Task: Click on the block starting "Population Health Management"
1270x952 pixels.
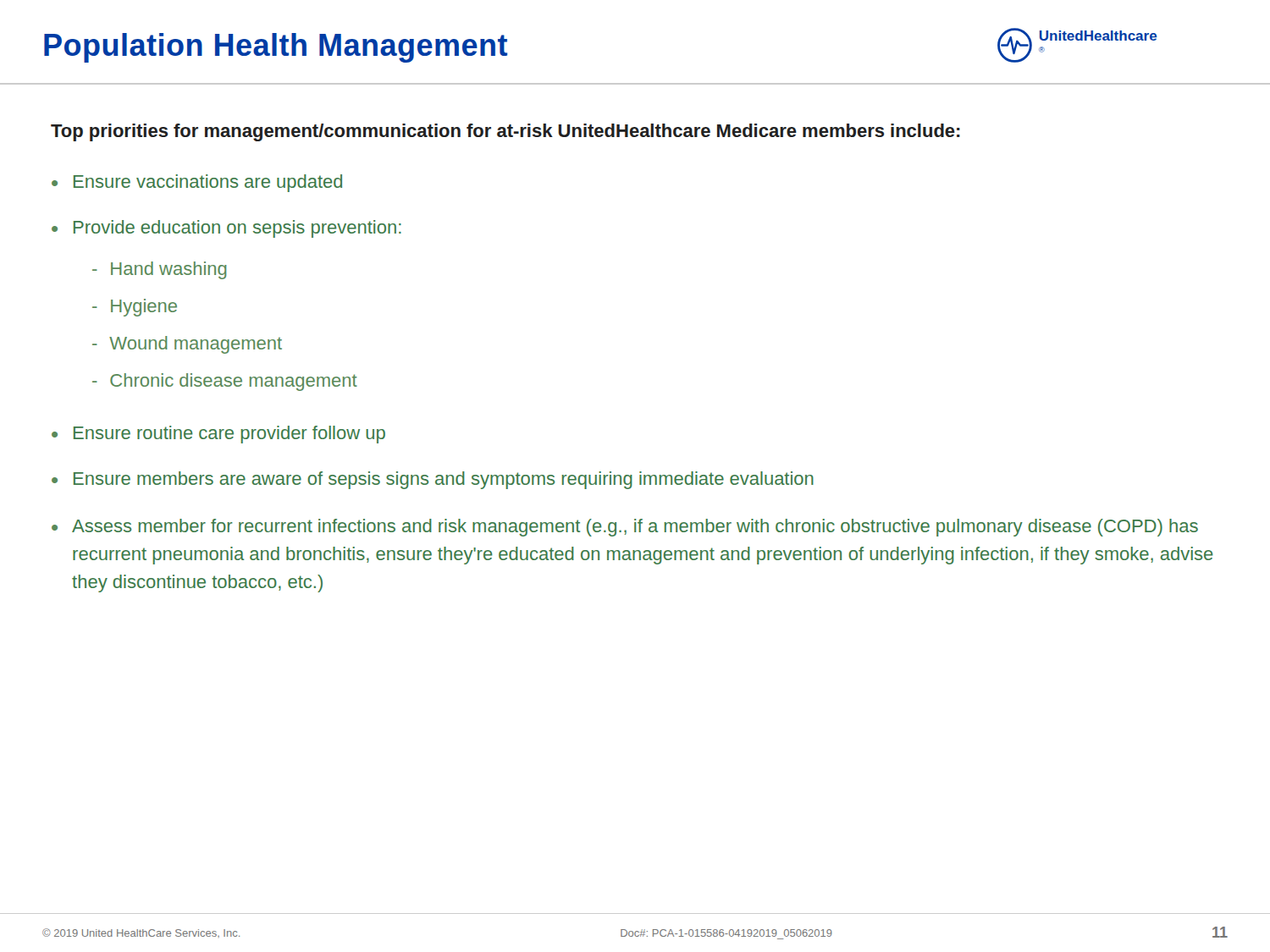Action: (275, 45)
